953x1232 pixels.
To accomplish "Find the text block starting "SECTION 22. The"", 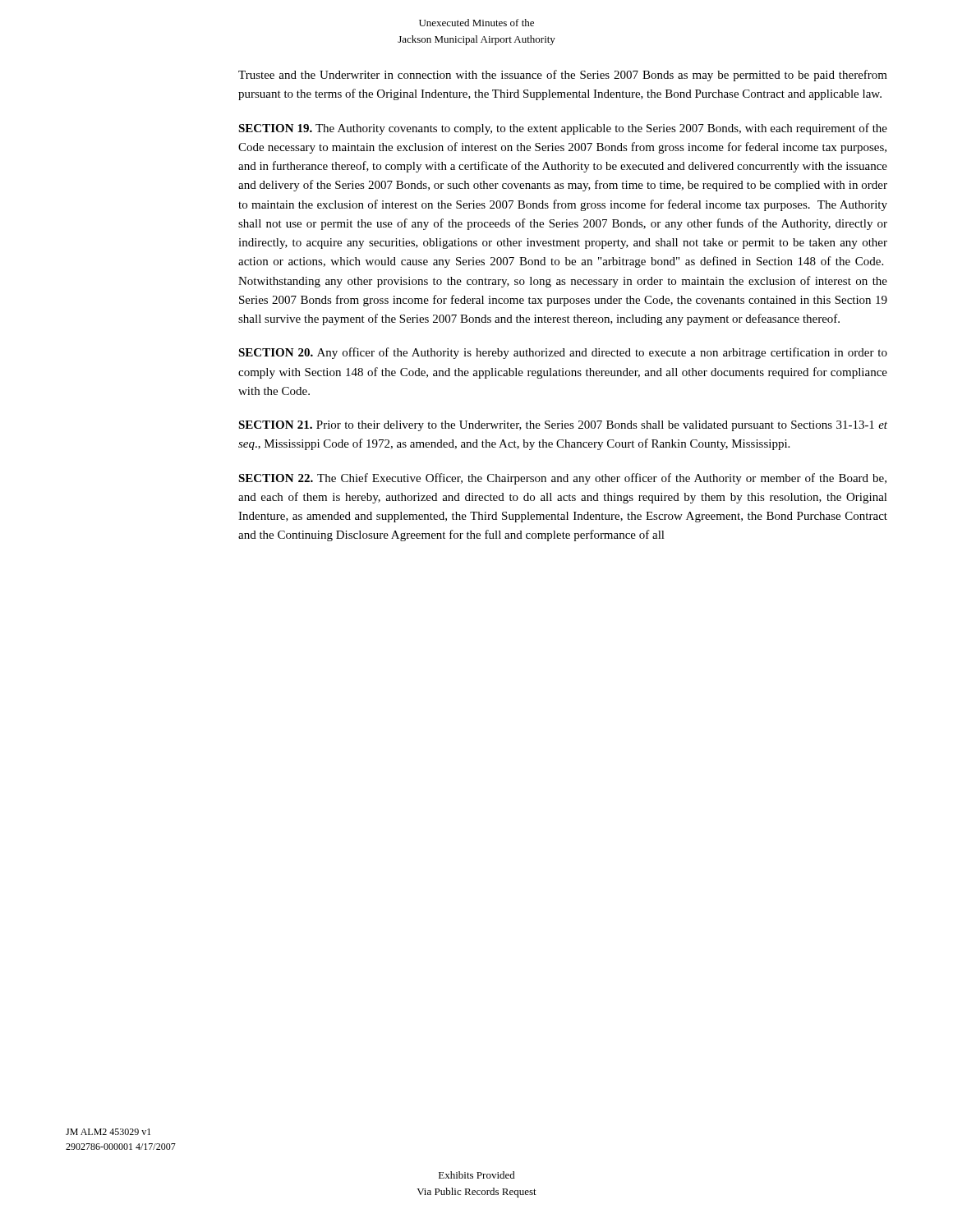I will pos(563,506).
